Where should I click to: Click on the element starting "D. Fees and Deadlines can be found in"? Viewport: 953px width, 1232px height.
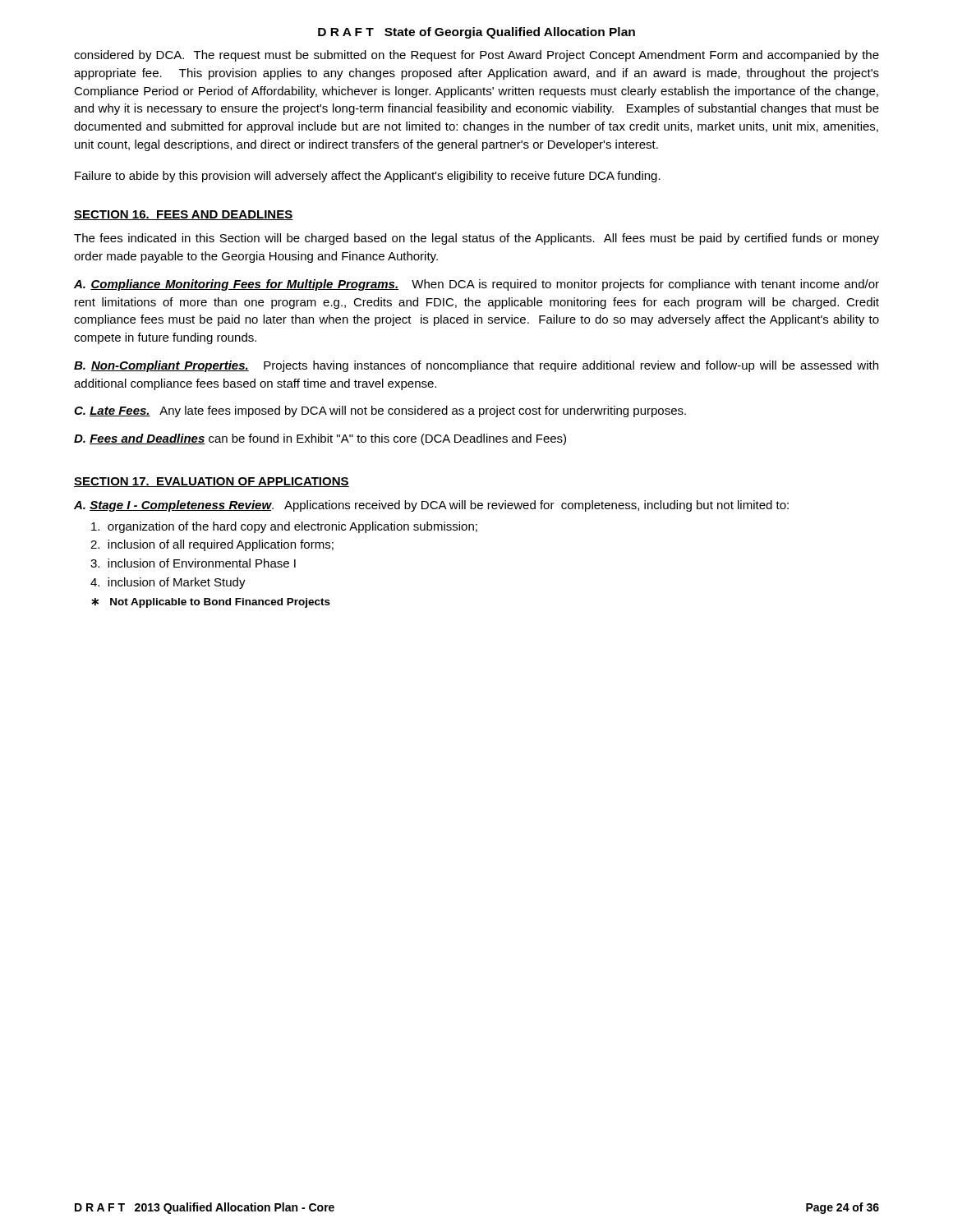coord(320,438)
